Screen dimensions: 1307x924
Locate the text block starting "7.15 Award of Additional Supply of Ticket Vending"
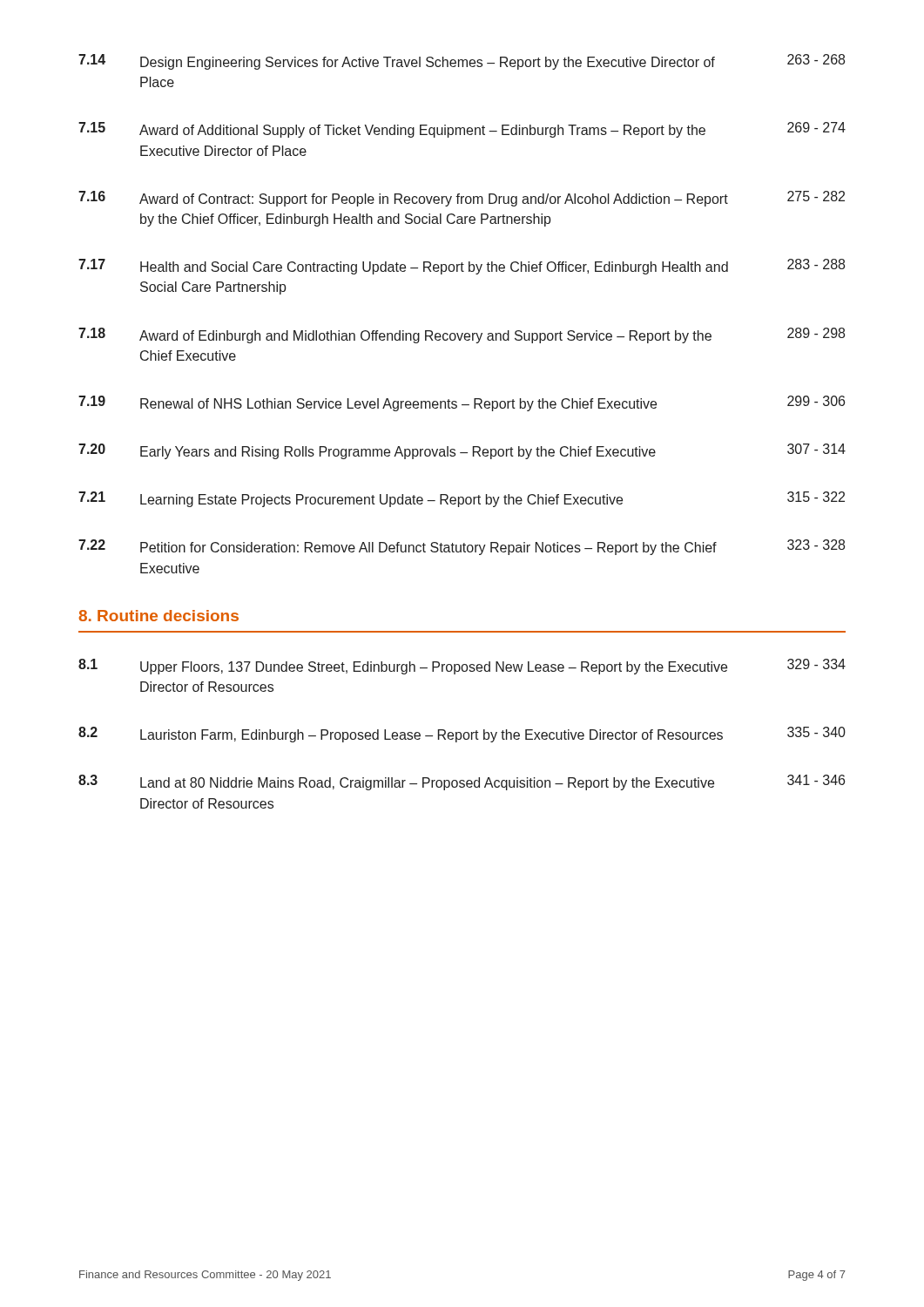(x=462, y=141)
